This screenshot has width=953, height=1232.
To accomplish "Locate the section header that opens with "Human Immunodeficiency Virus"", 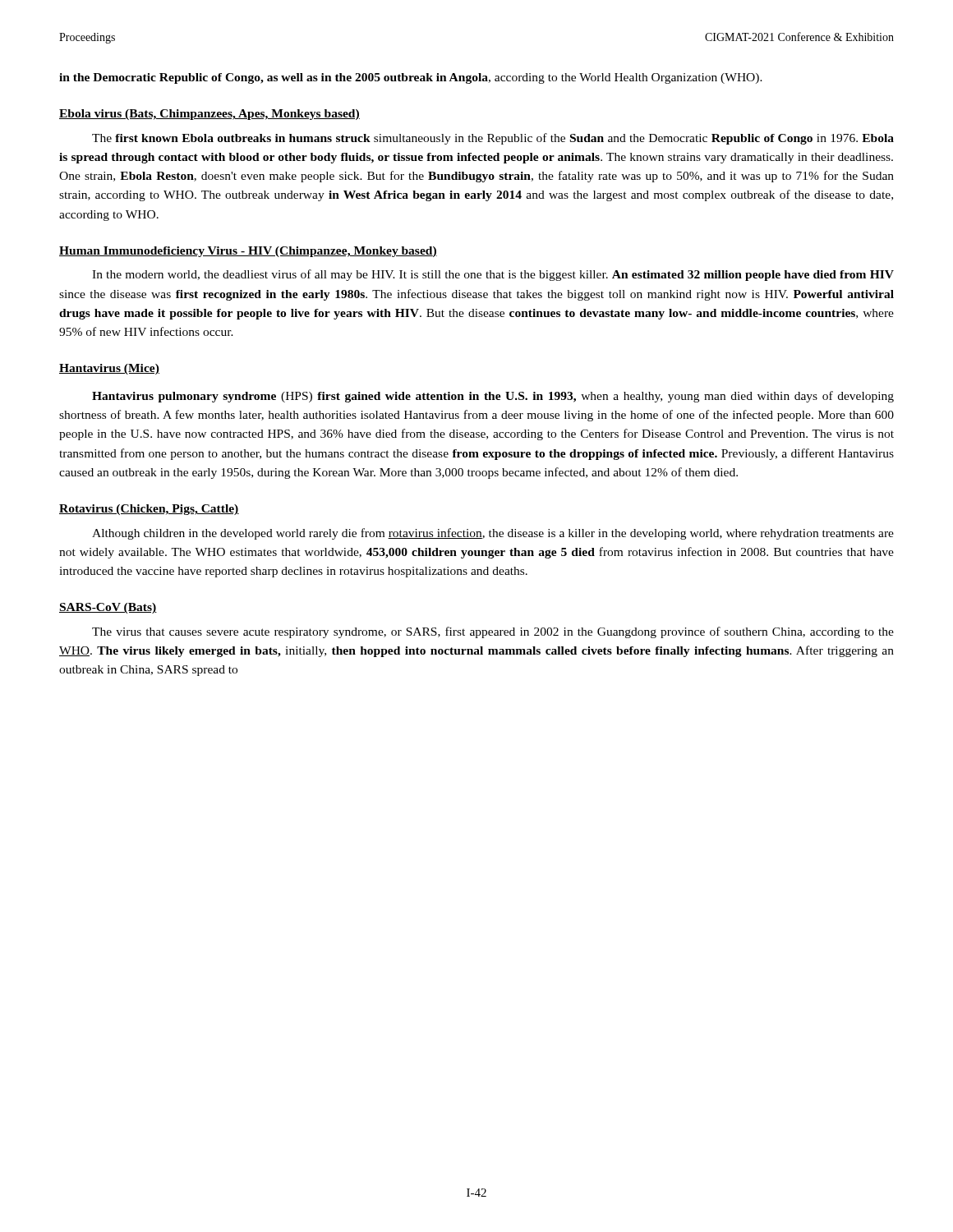I will click(248, 250).
